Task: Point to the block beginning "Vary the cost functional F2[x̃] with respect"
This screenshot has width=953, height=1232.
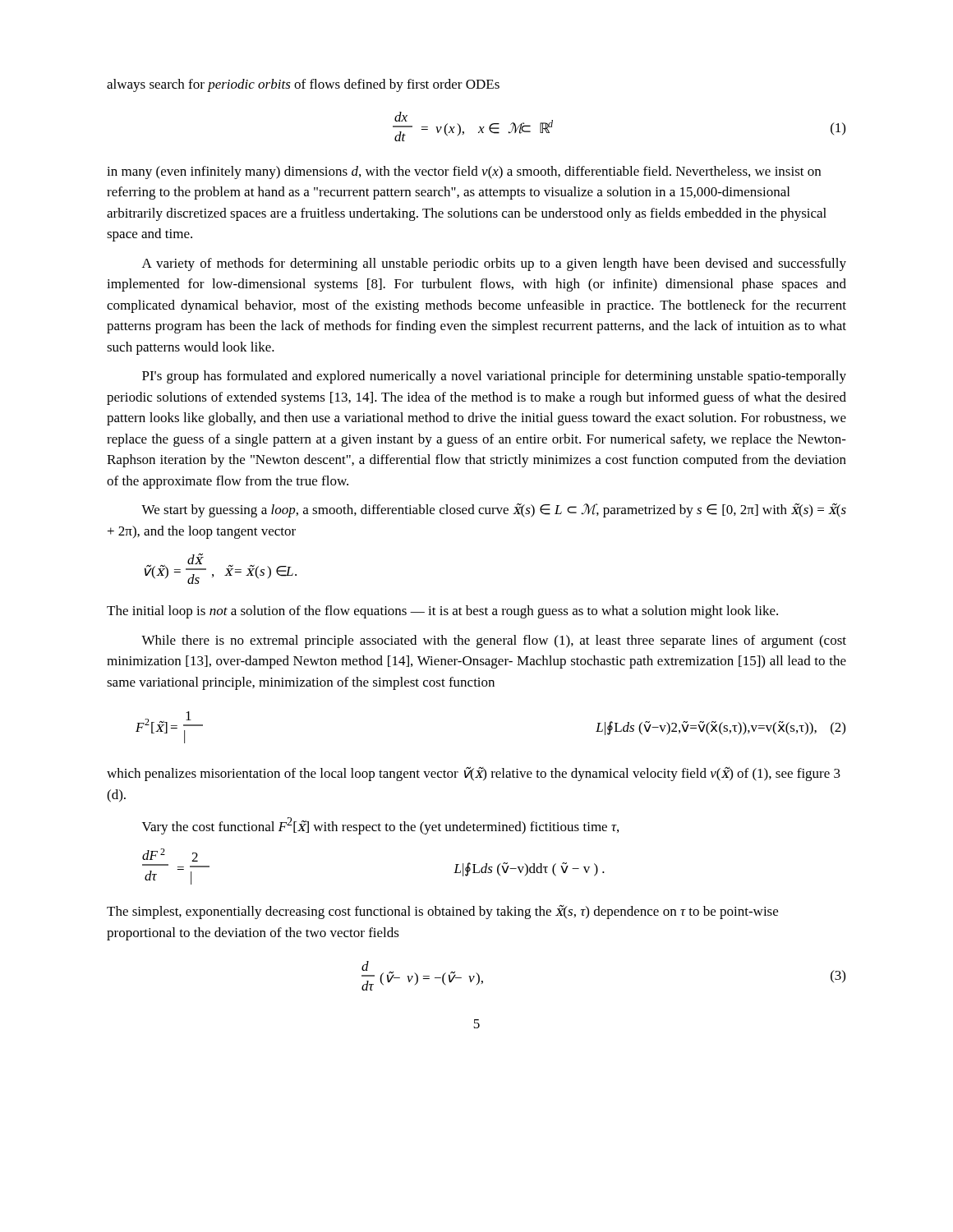Action: [476, 825]
